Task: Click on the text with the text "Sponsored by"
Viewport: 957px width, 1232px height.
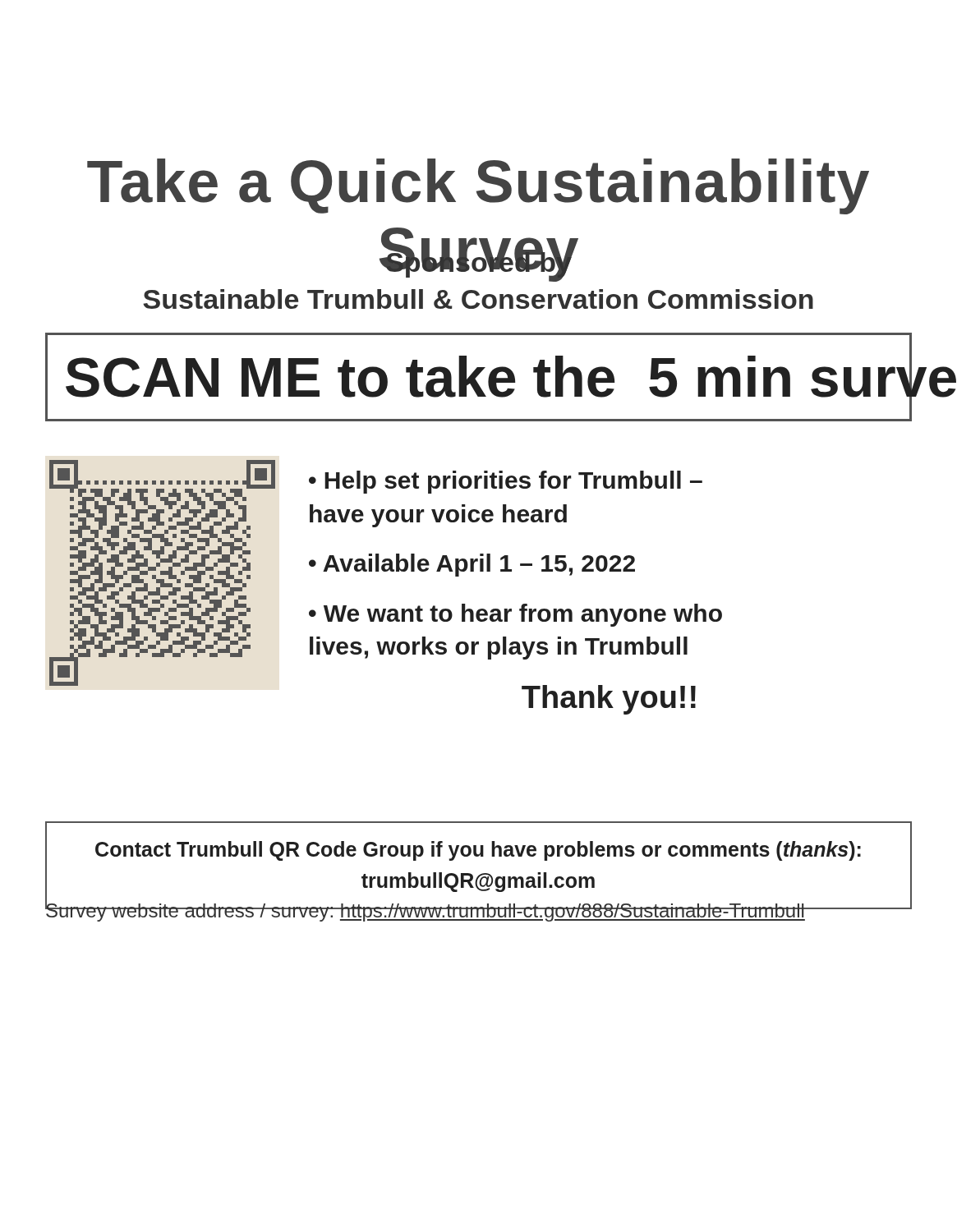Action: pyautogui.click(x=478, y=262)
